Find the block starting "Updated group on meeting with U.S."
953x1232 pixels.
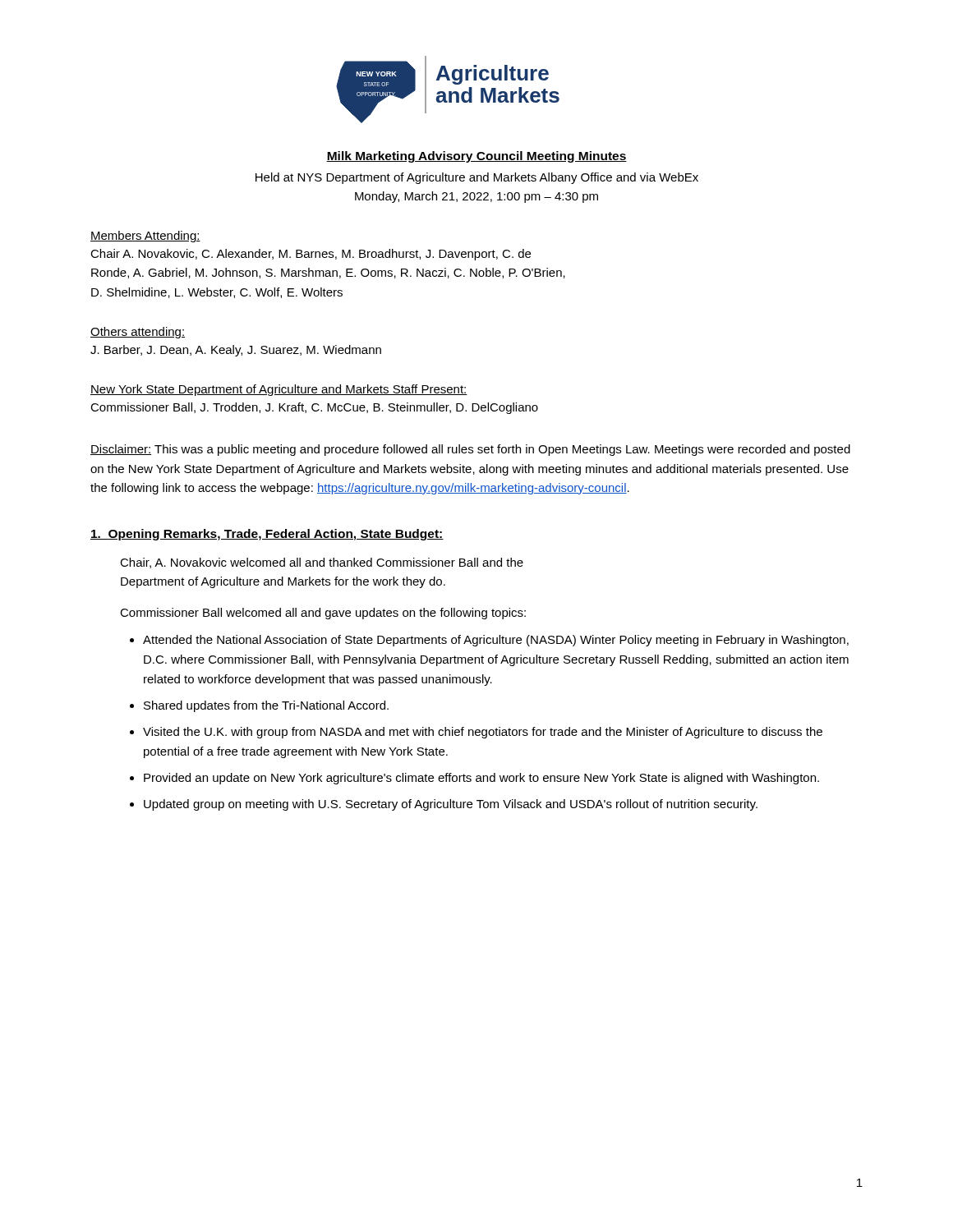(451, 803)
